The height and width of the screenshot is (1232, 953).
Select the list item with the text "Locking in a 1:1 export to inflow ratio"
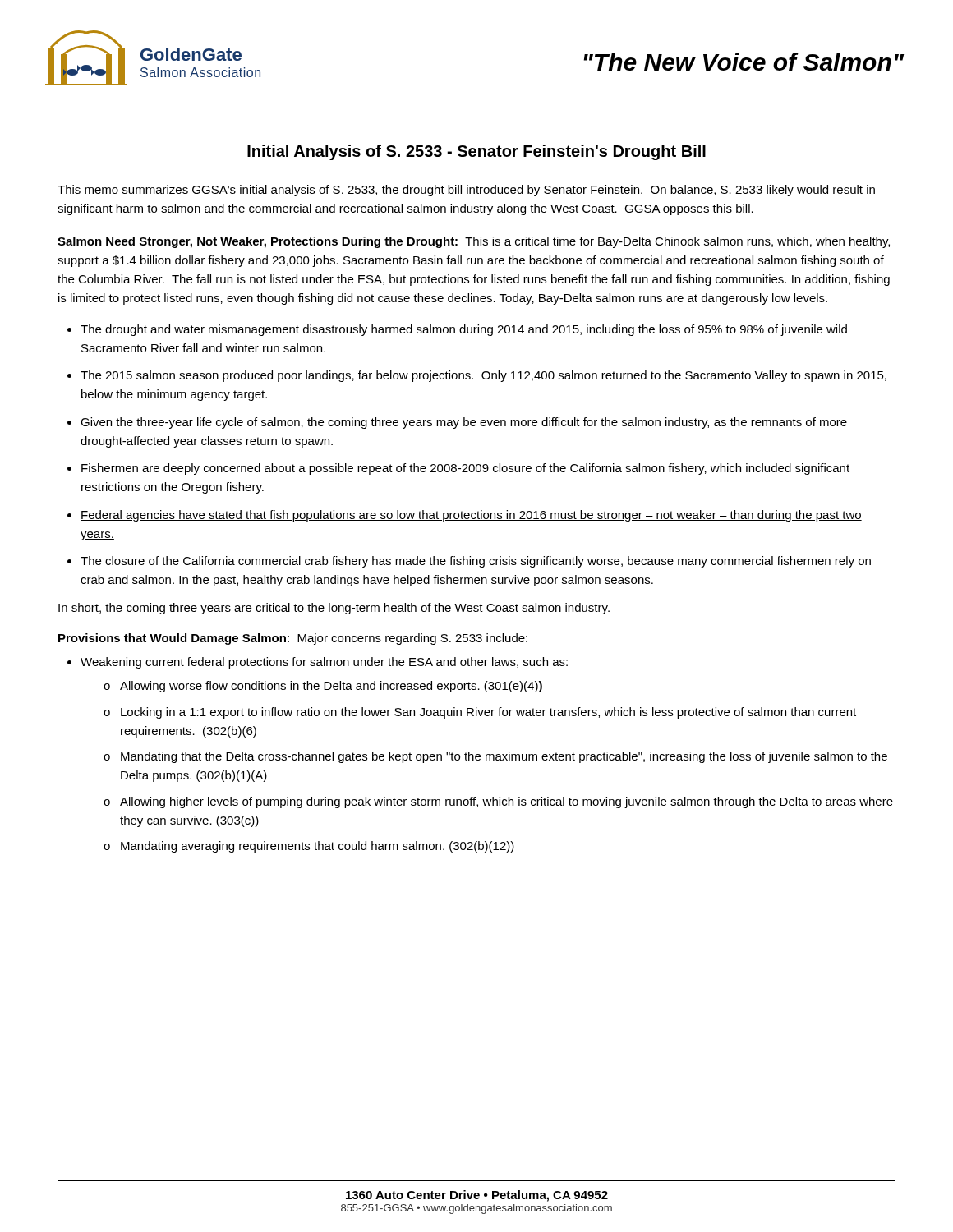tap(488, 721)
